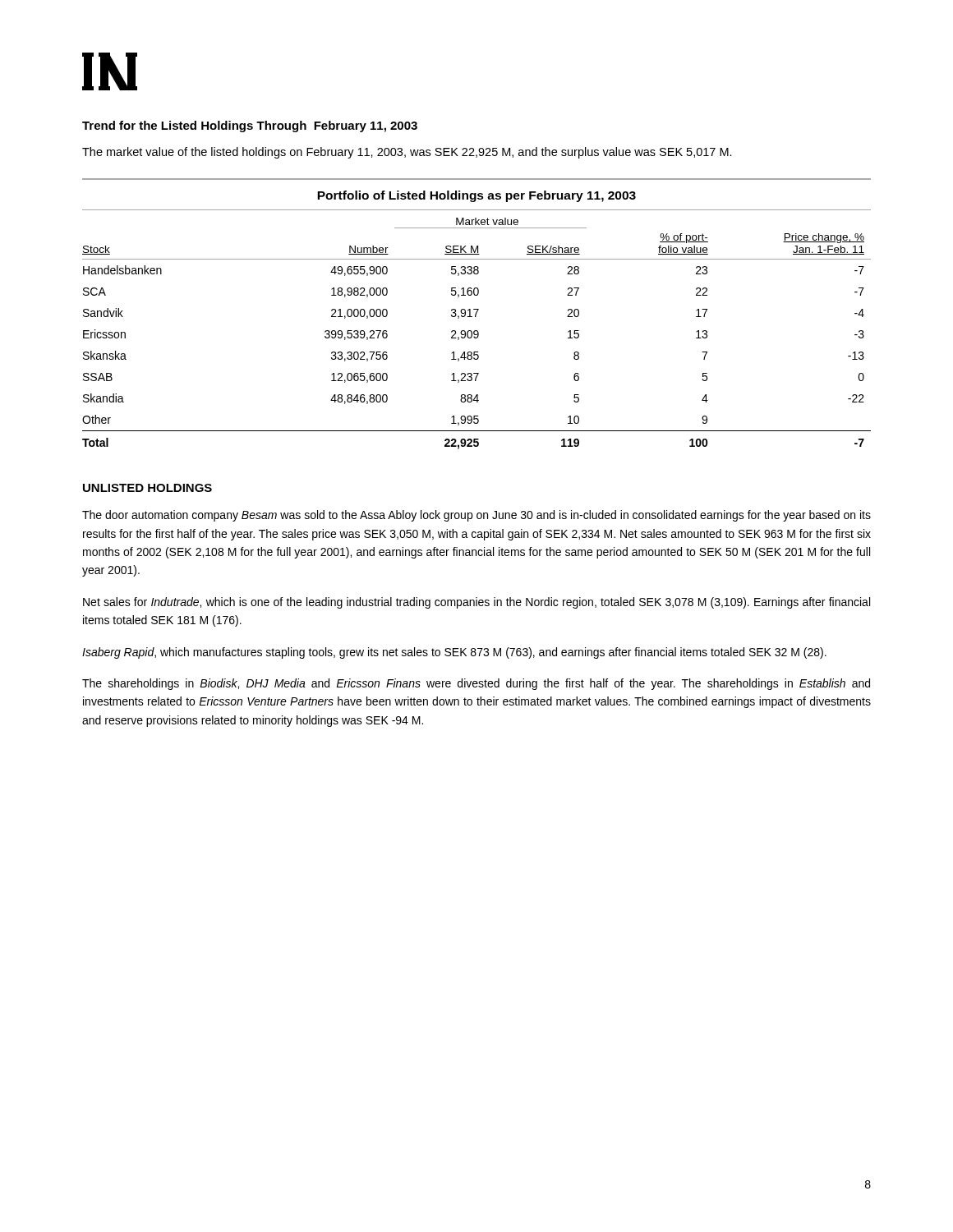Locate the section header with the text "UNLISTED HOLDINGS"
953x1232 pixels.
click(x=147, y=488)
